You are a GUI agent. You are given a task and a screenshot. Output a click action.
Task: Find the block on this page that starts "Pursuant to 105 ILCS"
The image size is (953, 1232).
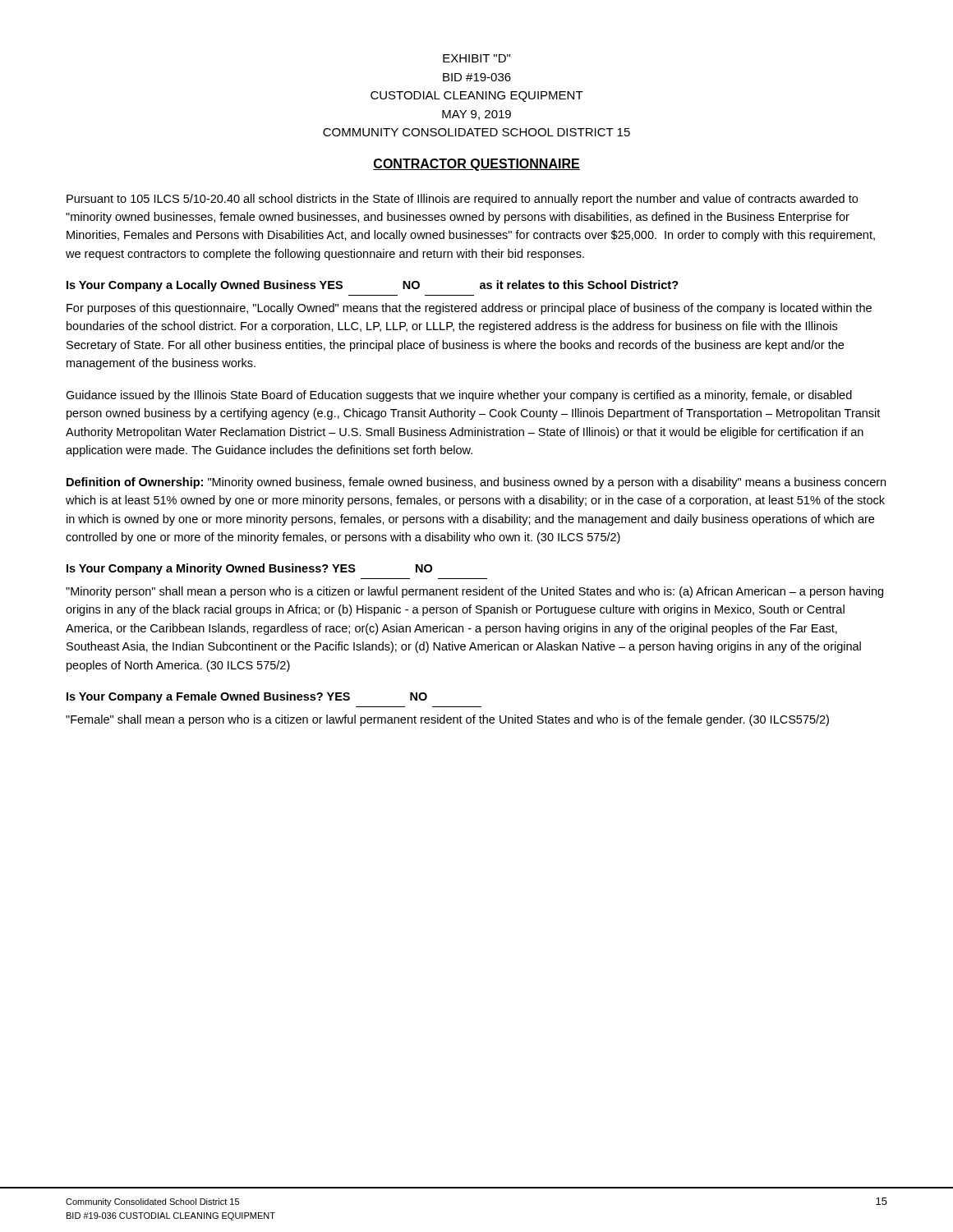coord(471,226)
